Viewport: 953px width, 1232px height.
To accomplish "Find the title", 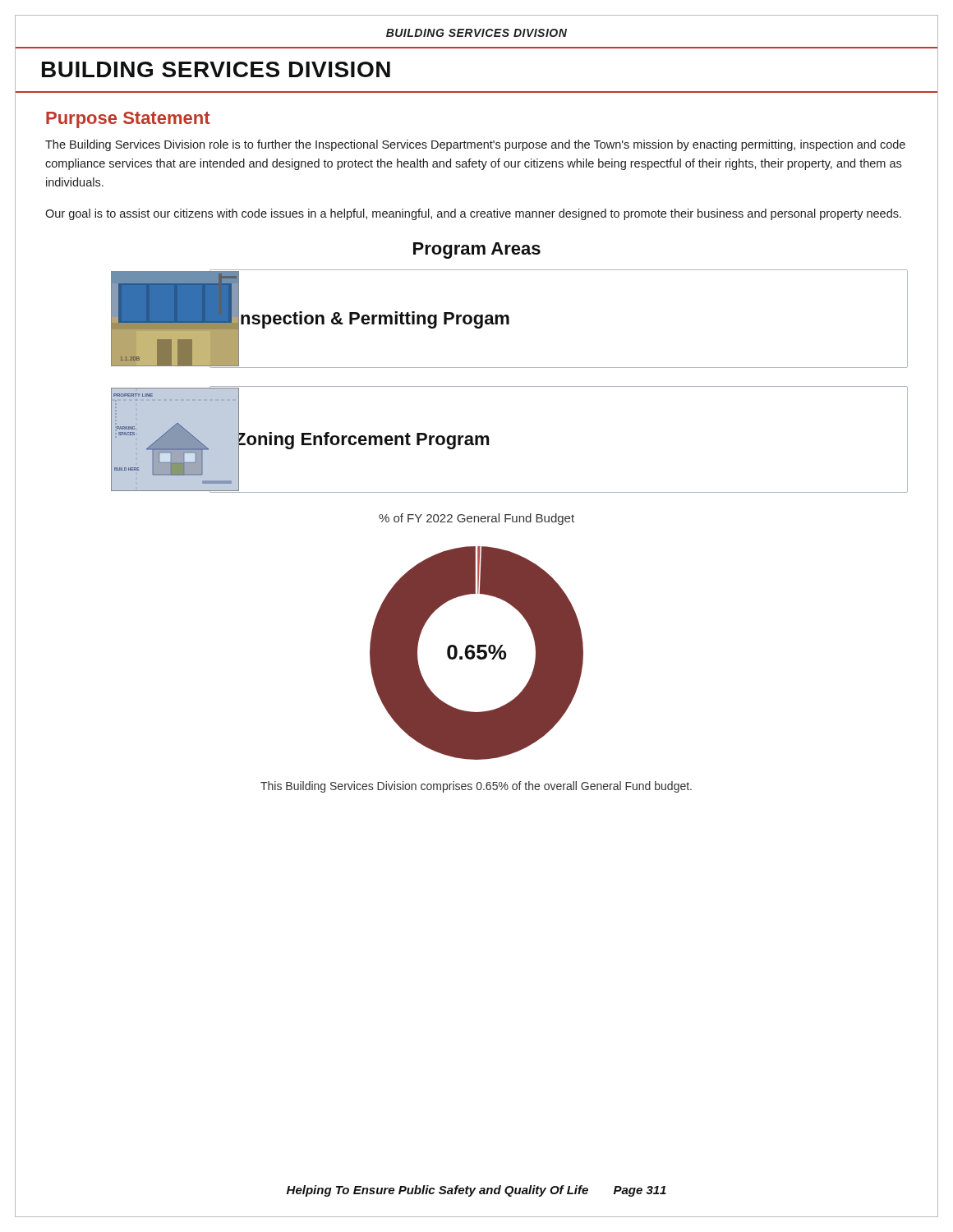I will coord(476,70).
